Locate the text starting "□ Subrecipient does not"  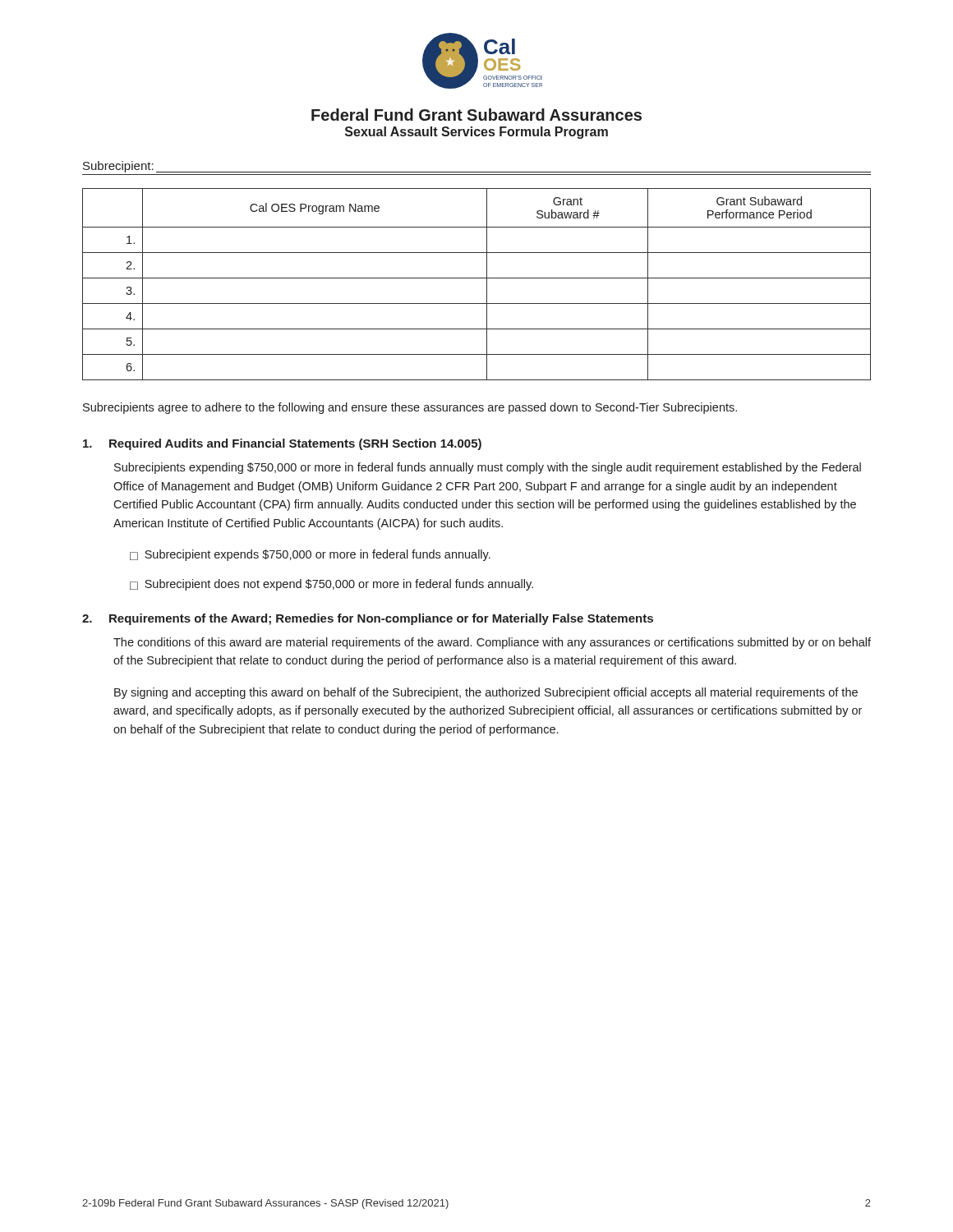coord(332,586)
